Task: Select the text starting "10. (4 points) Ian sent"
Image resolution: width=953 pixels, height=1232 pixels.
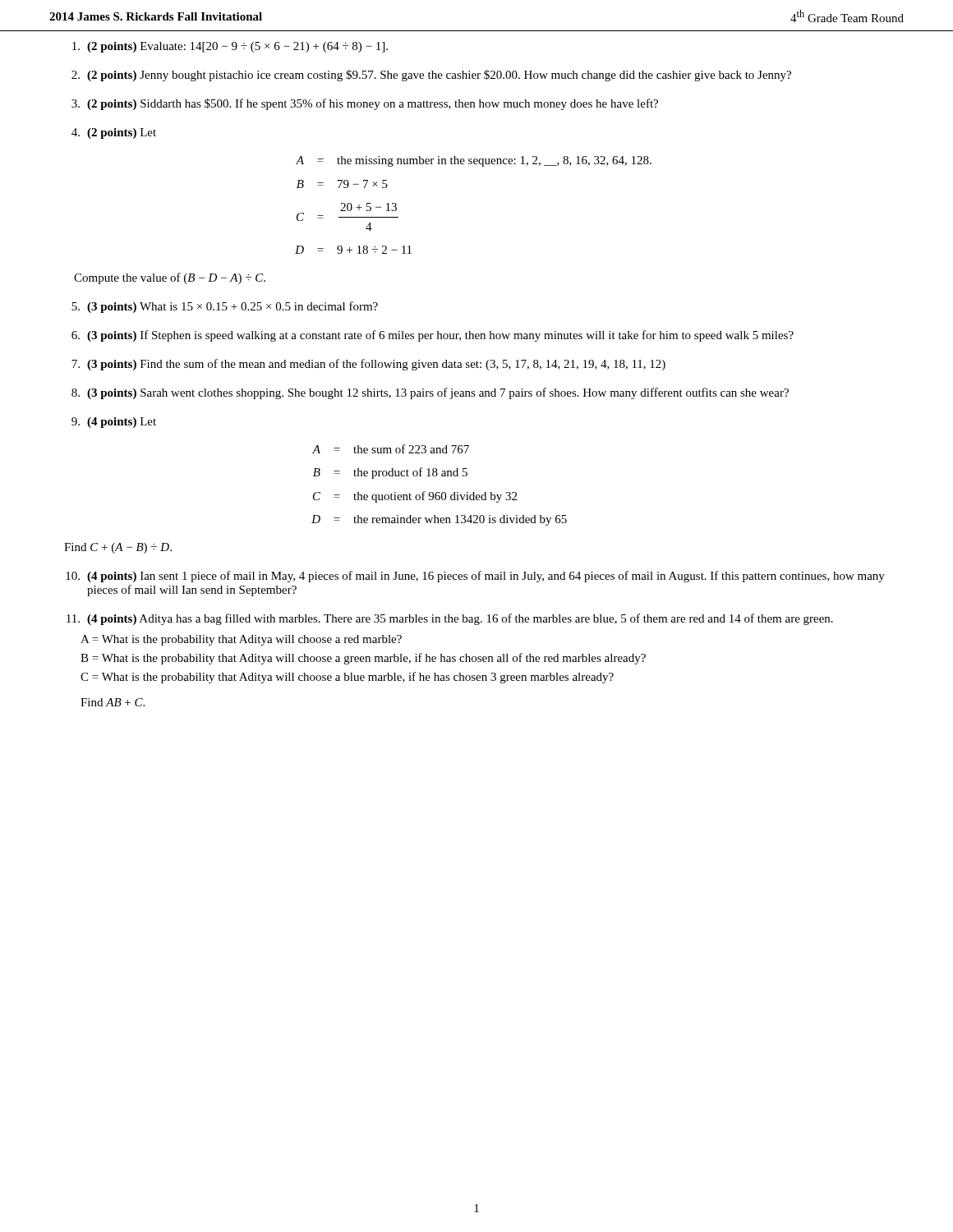Action: (476, 583)
